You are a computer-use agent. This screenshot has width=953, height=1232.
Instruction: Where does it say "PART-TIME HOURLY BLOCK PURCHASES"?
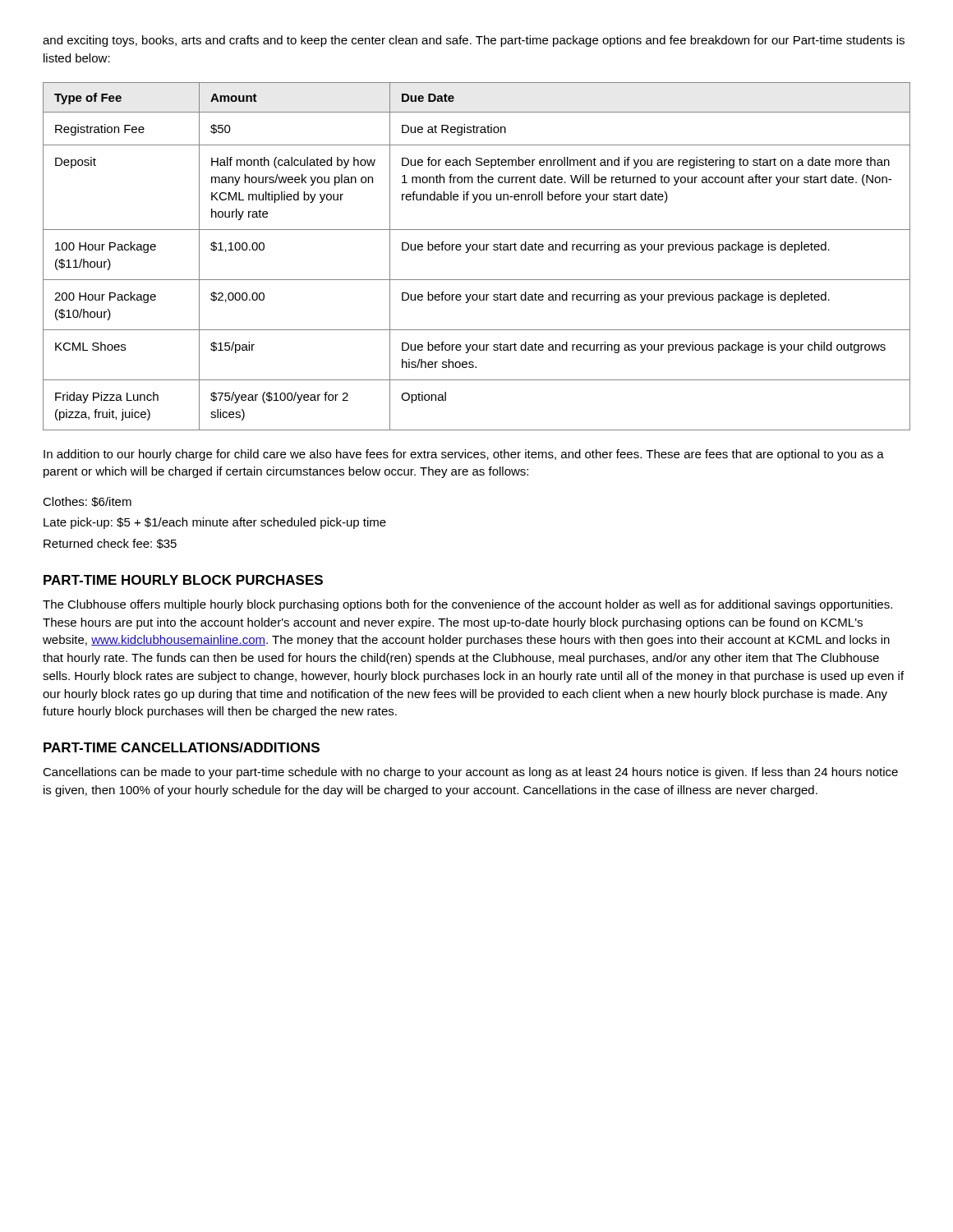(x=183, y=580)
